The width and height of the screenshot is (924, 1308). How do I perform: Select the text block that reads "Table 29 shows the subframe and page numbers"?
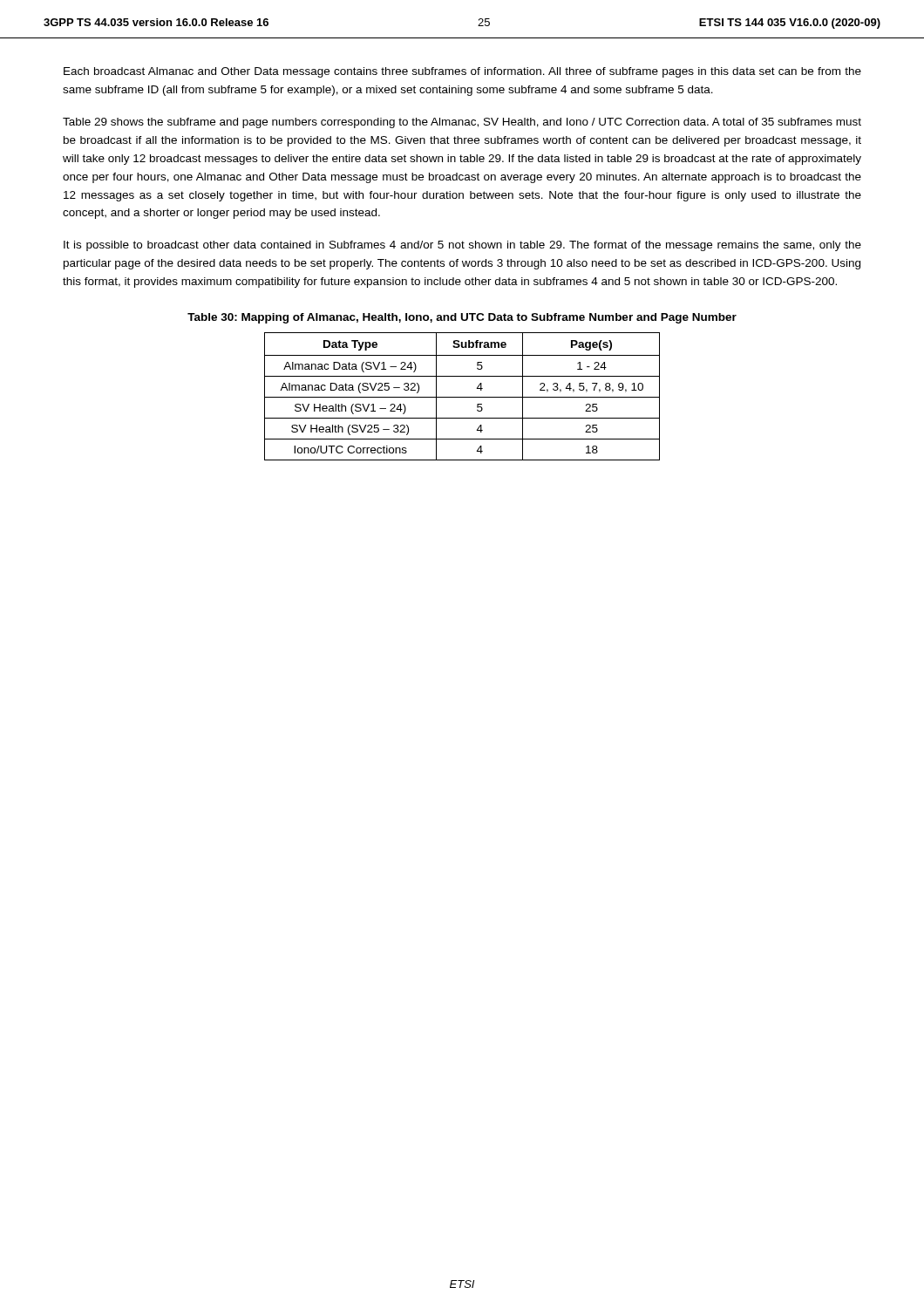[462, 167]
